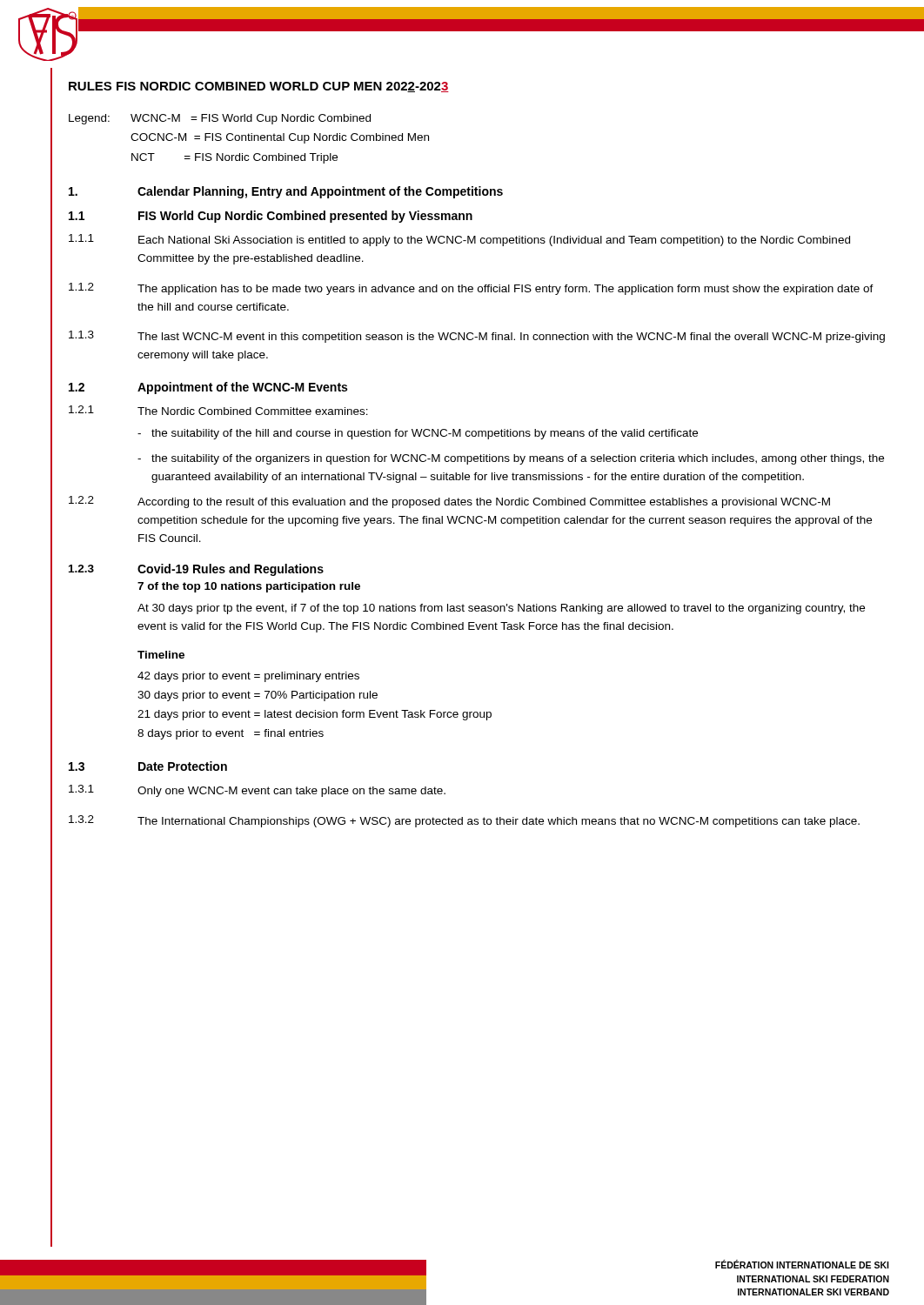Where does it say "1.3 Date Protection"?

pos(148,766)
